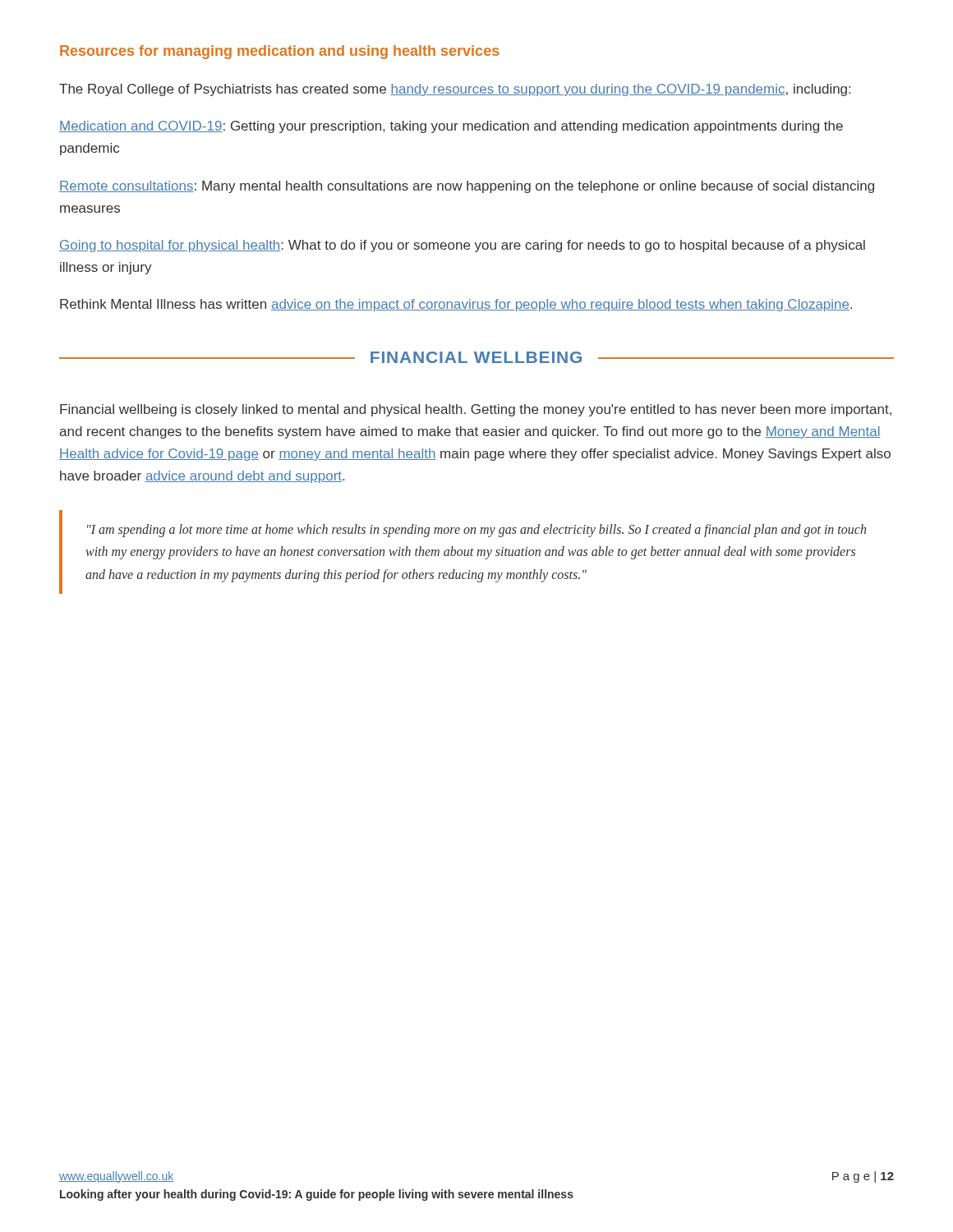
Task: Navigate to the region starting "Financial wellbeing is closely"
Action: 476,443
